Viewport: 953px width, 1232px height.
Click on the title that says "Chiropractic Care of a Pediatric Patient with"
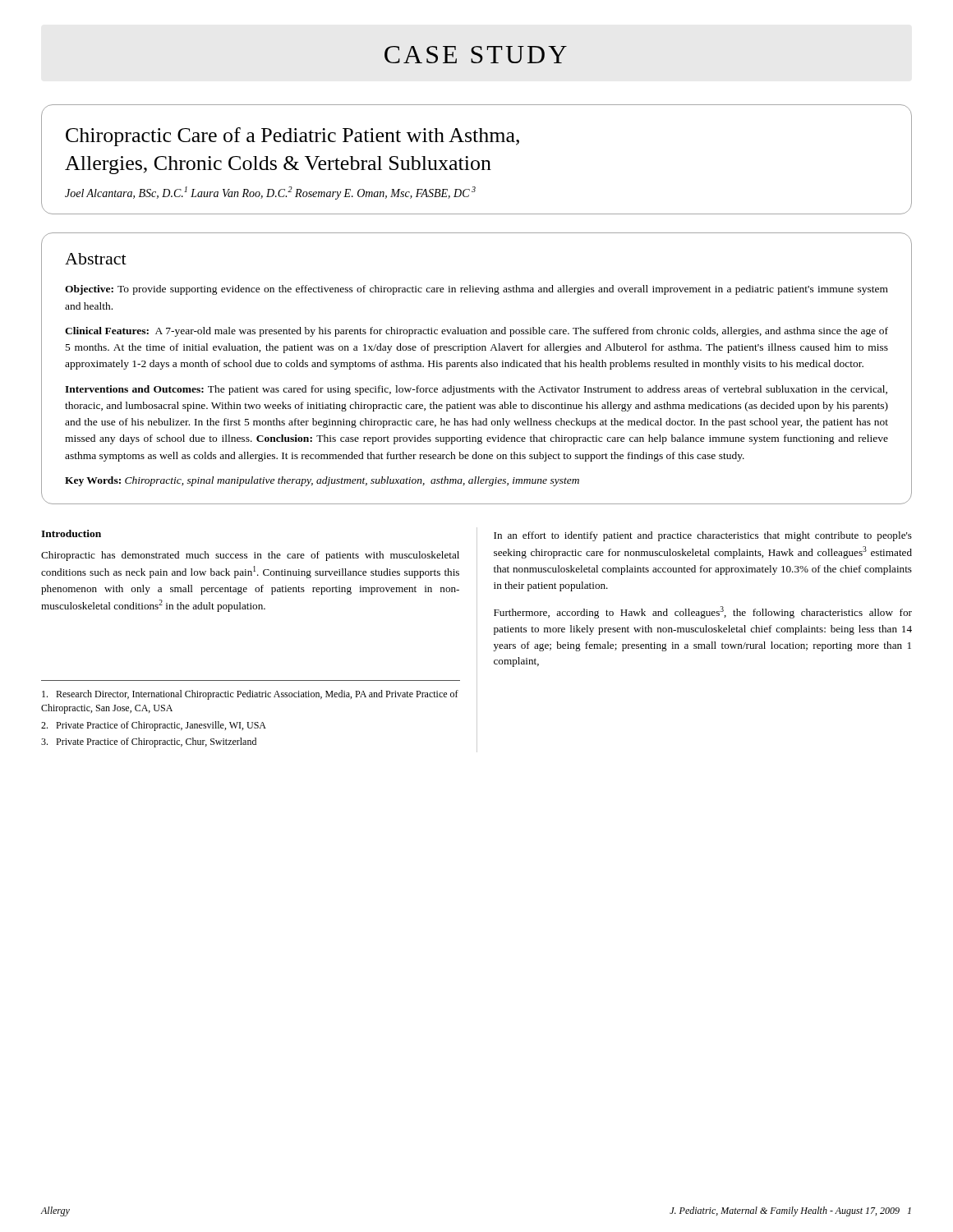pos(476,161)
